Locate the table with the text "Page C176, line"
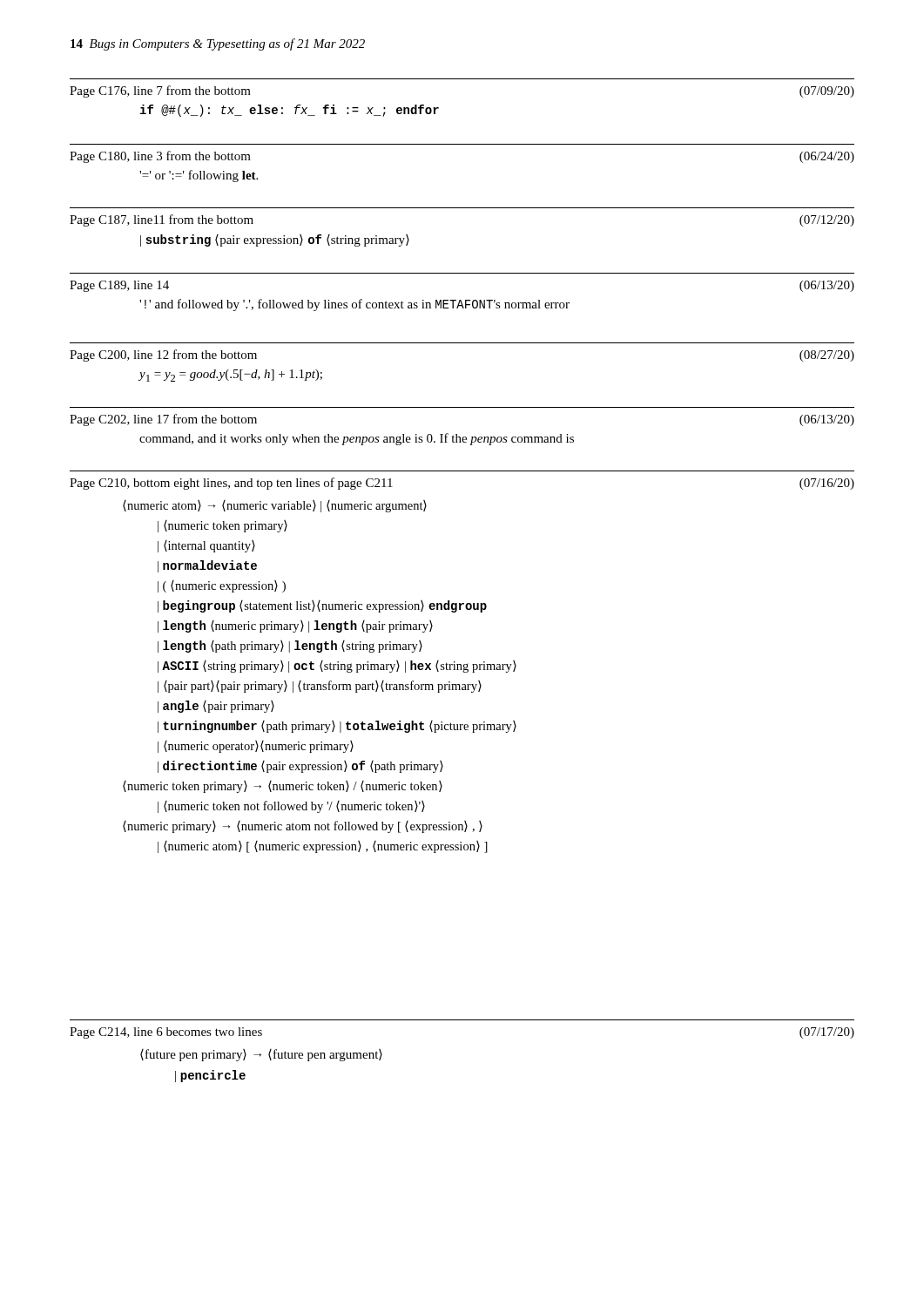 pos(462,102)
